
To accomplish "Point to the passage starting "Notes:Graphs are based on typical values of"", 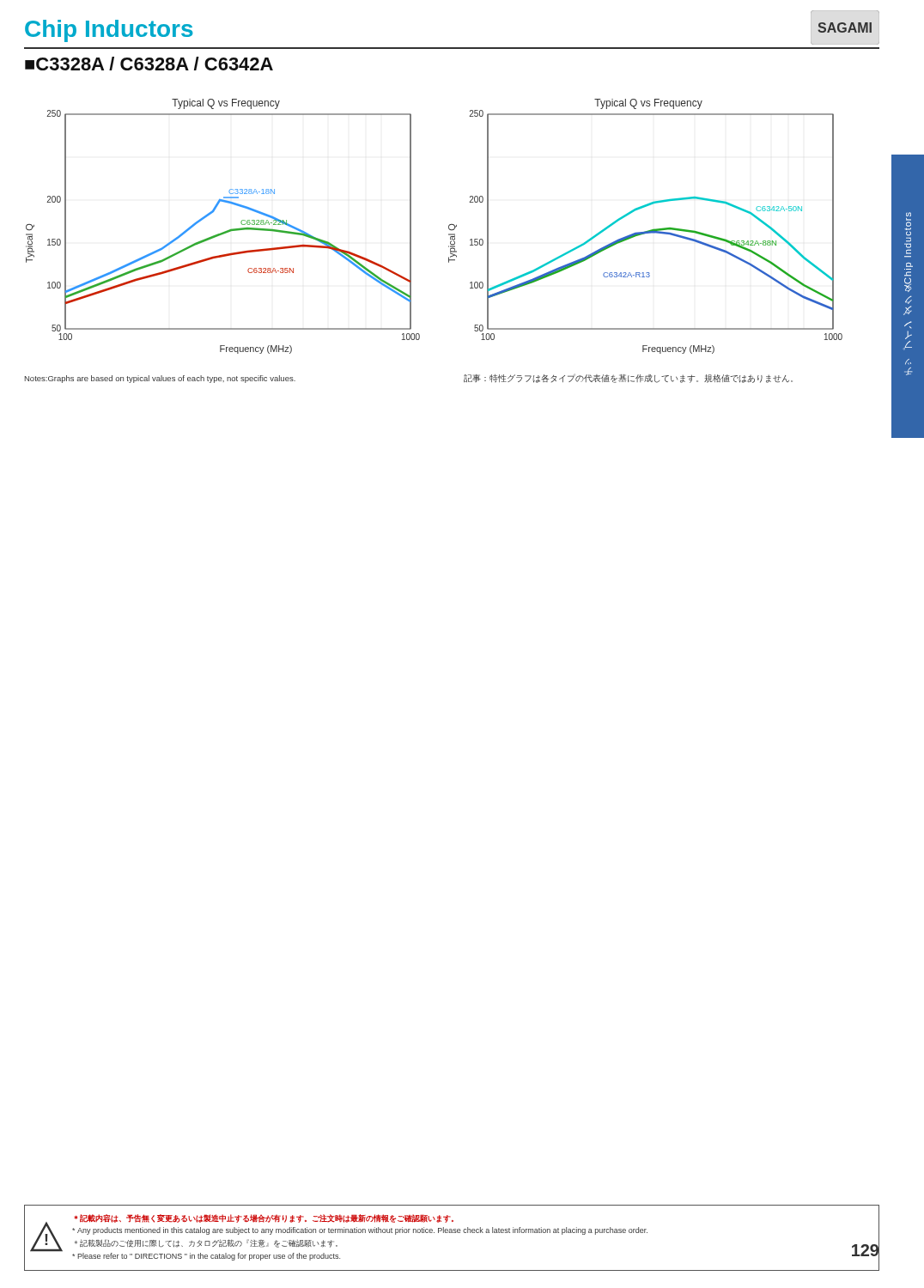I will (x=160, y=378).
